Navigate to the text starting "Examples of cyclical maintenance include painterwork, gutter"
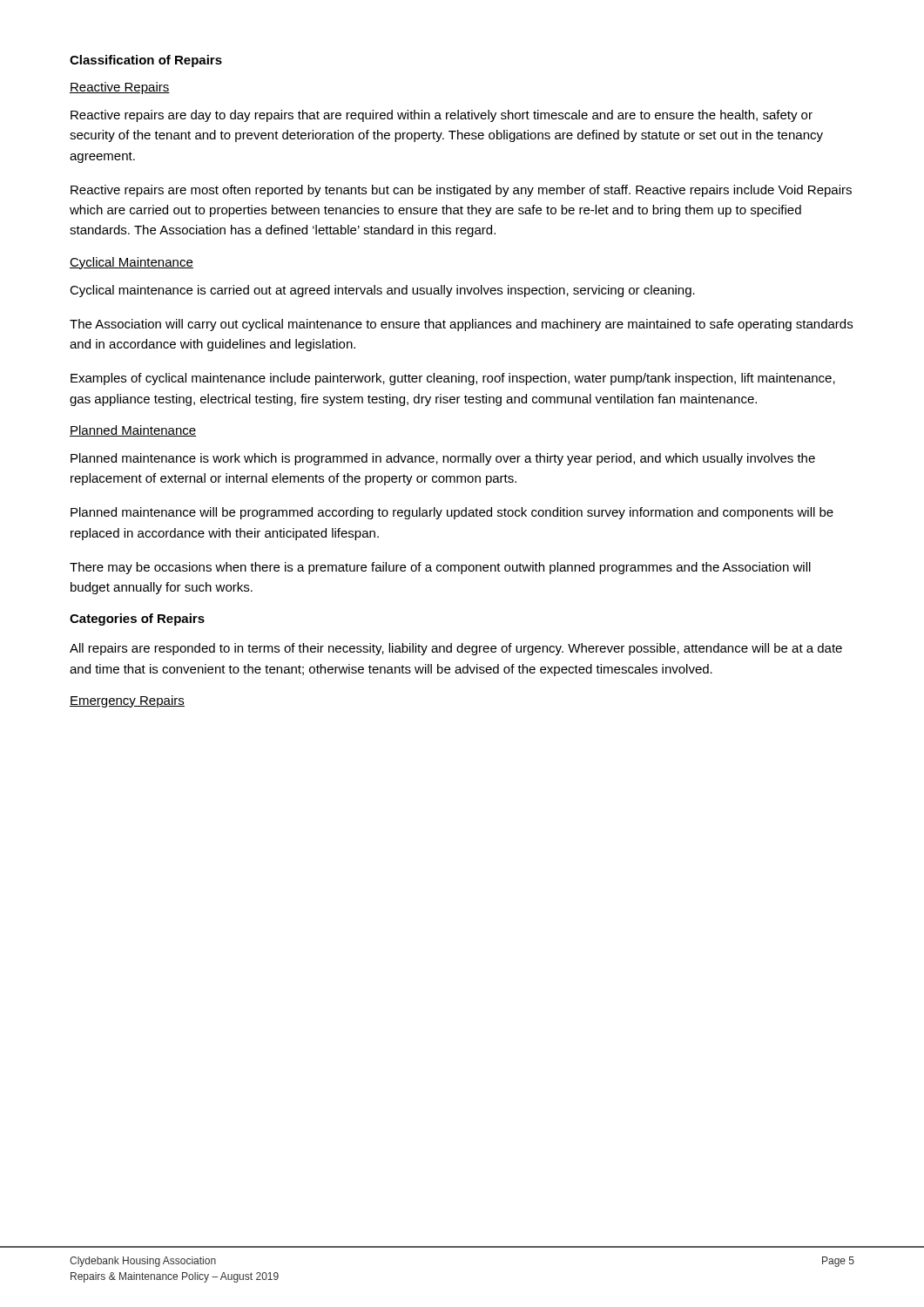The image size is (924, 1307). (453, 388)
